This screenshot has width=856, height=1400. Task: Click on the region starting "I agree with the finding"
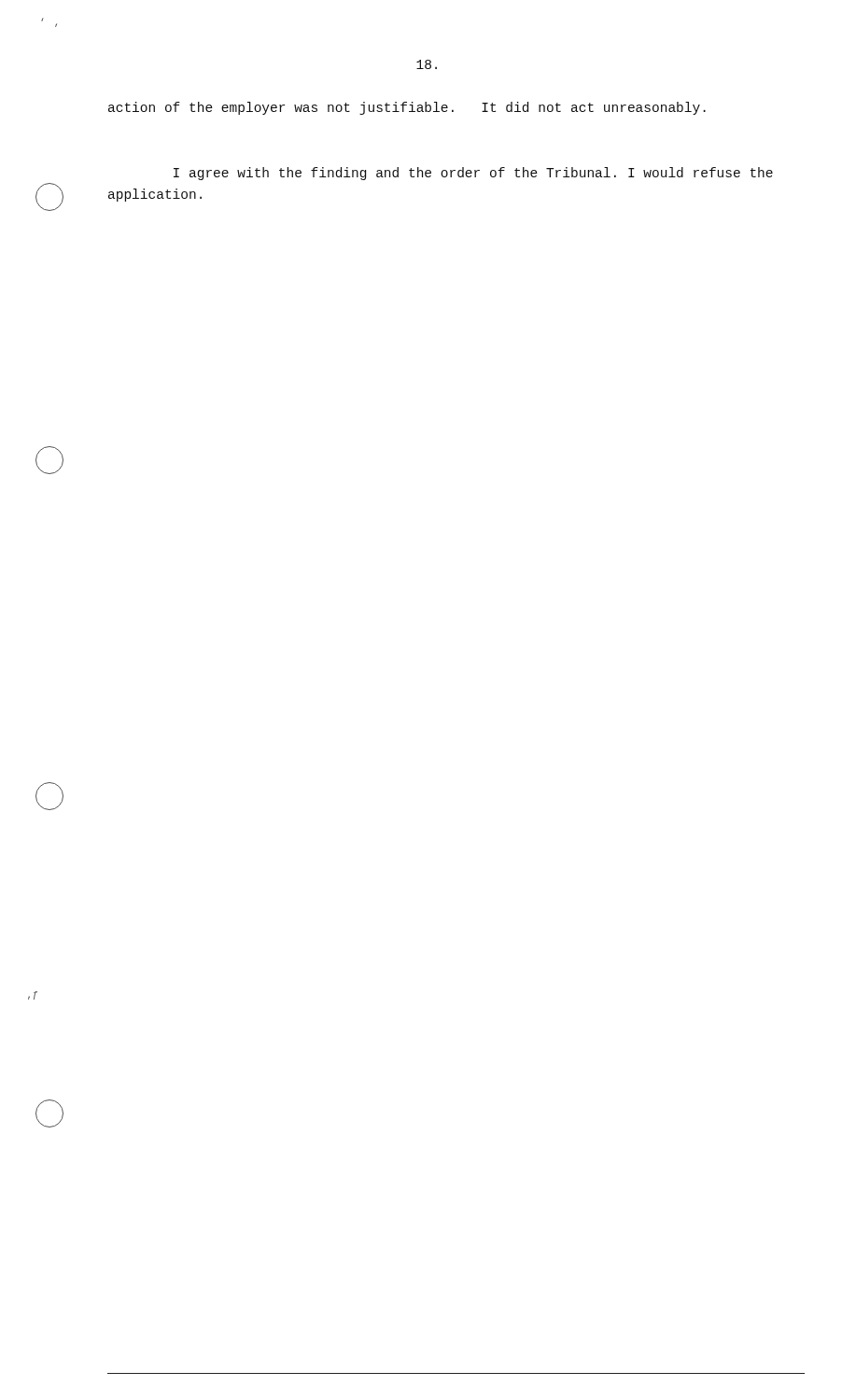tap(440, 184)
